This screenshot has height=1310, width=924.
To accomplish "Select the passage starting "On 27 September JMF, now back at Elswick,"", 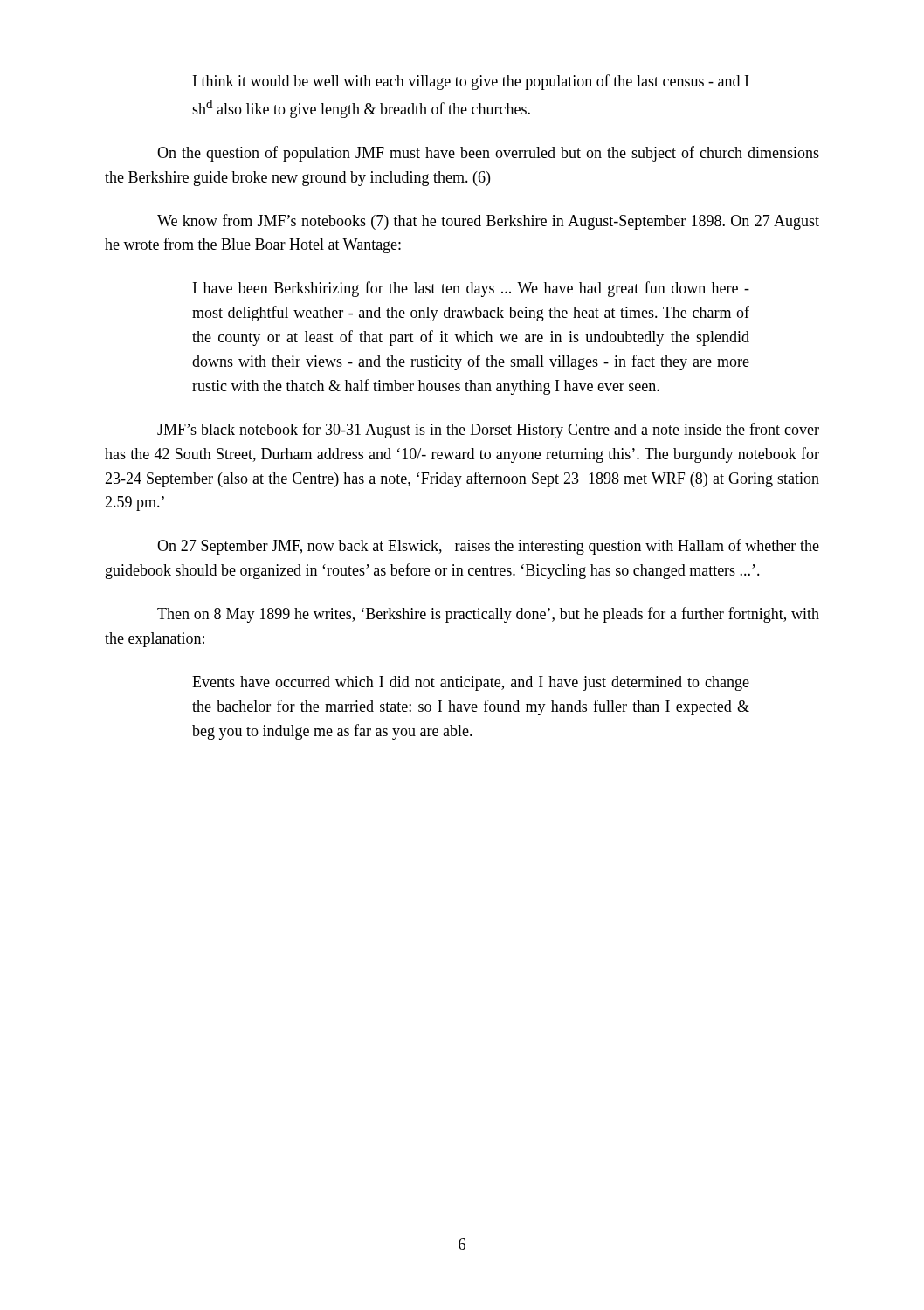I will pyautogui.click(x=462, y=558).
